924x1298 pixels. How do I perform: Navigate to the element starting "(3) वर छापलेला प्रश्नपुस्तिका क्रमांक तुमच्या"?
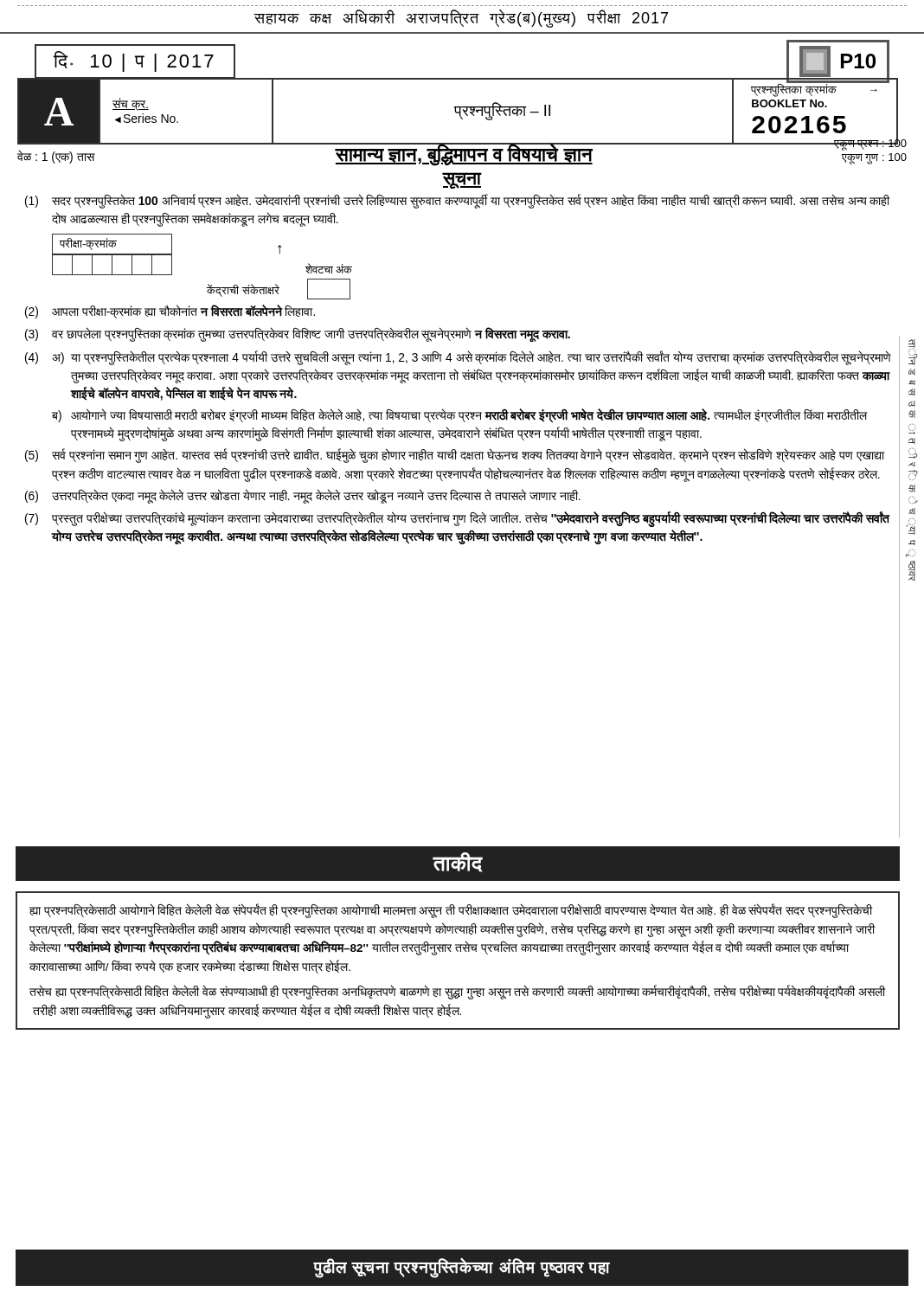297,335
